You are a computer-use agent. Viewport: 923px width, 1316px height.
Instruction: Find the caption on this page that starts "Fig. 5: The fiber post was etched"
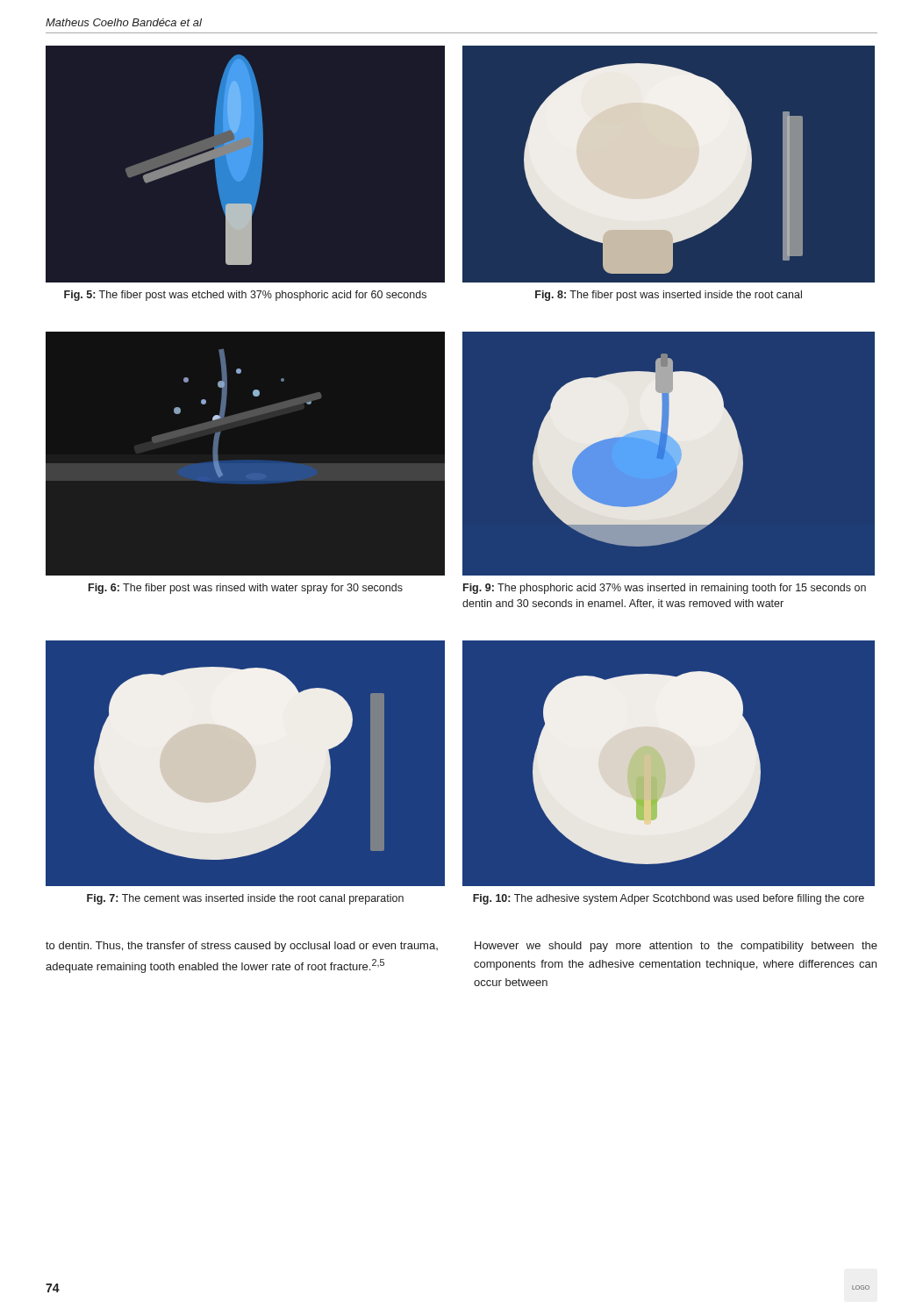pyautogui.click(x=245, y=295)
